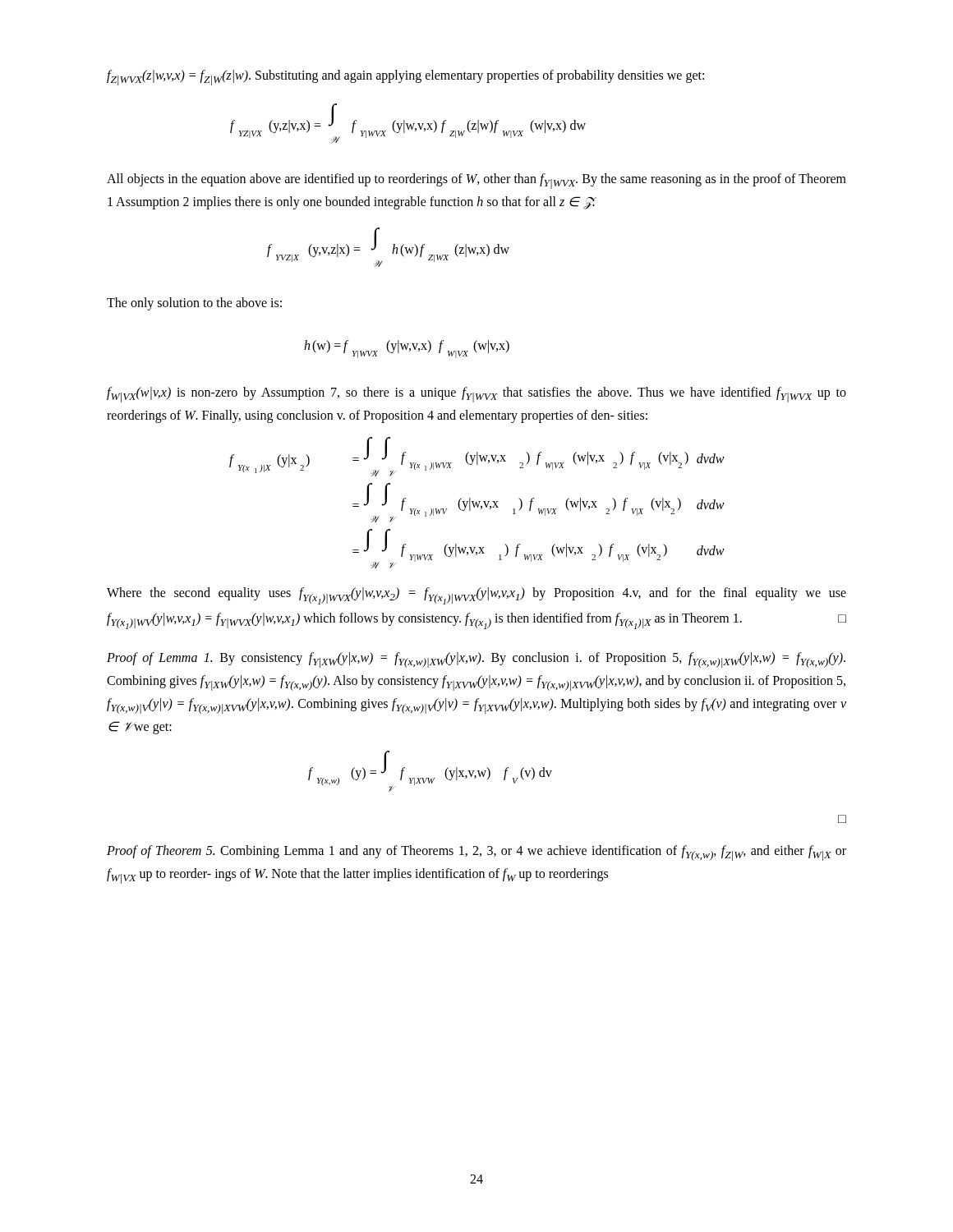This screenshot has width=953, height=1232.
Task: Locate the element starting "f Y(x,w) (y) = ∫ 𝒱 f Y|XVW"
Action: pyautogui.click(x=476, y=775)
